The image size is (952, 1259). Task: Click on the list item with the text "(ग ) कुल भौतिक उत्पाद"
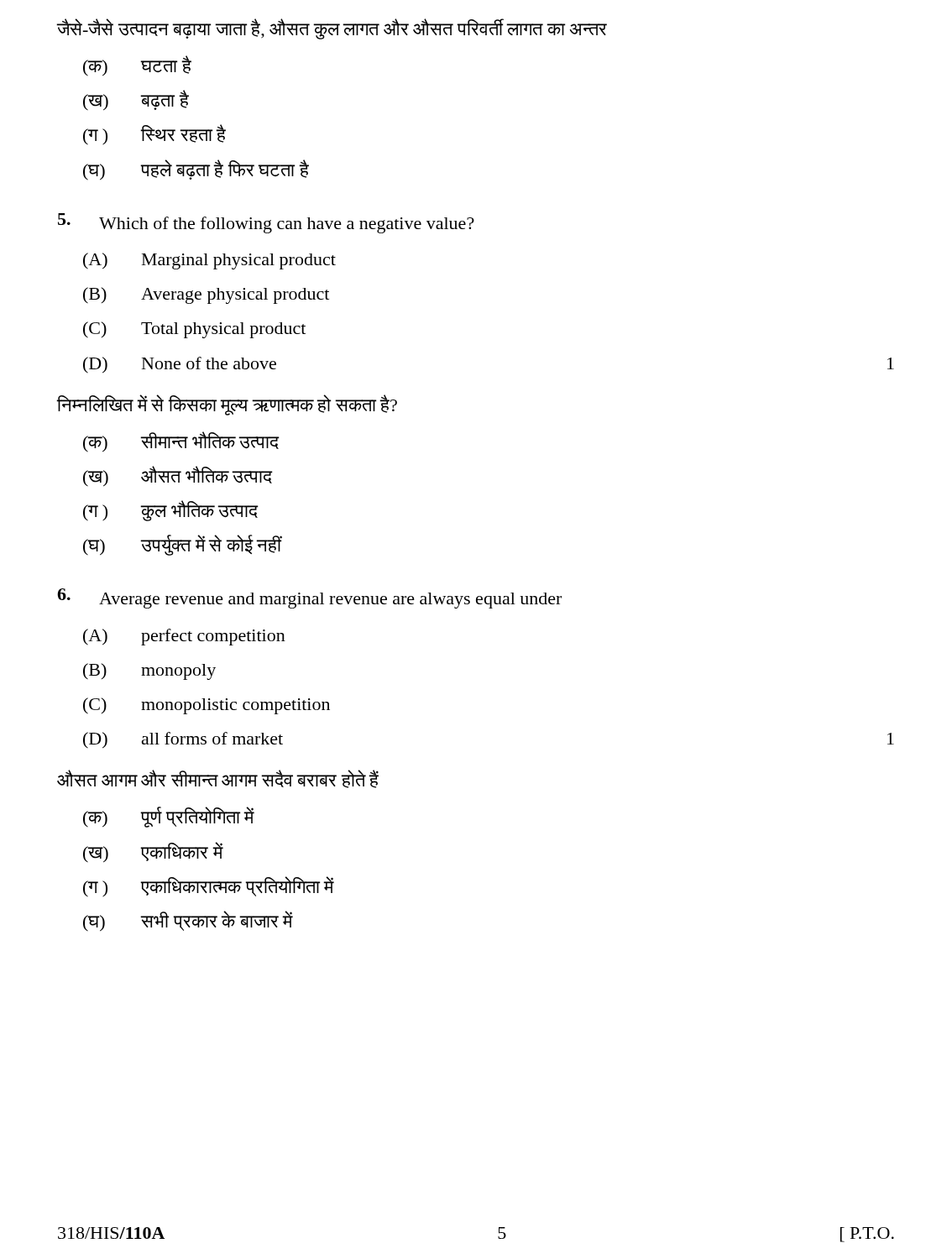(170, 511)
